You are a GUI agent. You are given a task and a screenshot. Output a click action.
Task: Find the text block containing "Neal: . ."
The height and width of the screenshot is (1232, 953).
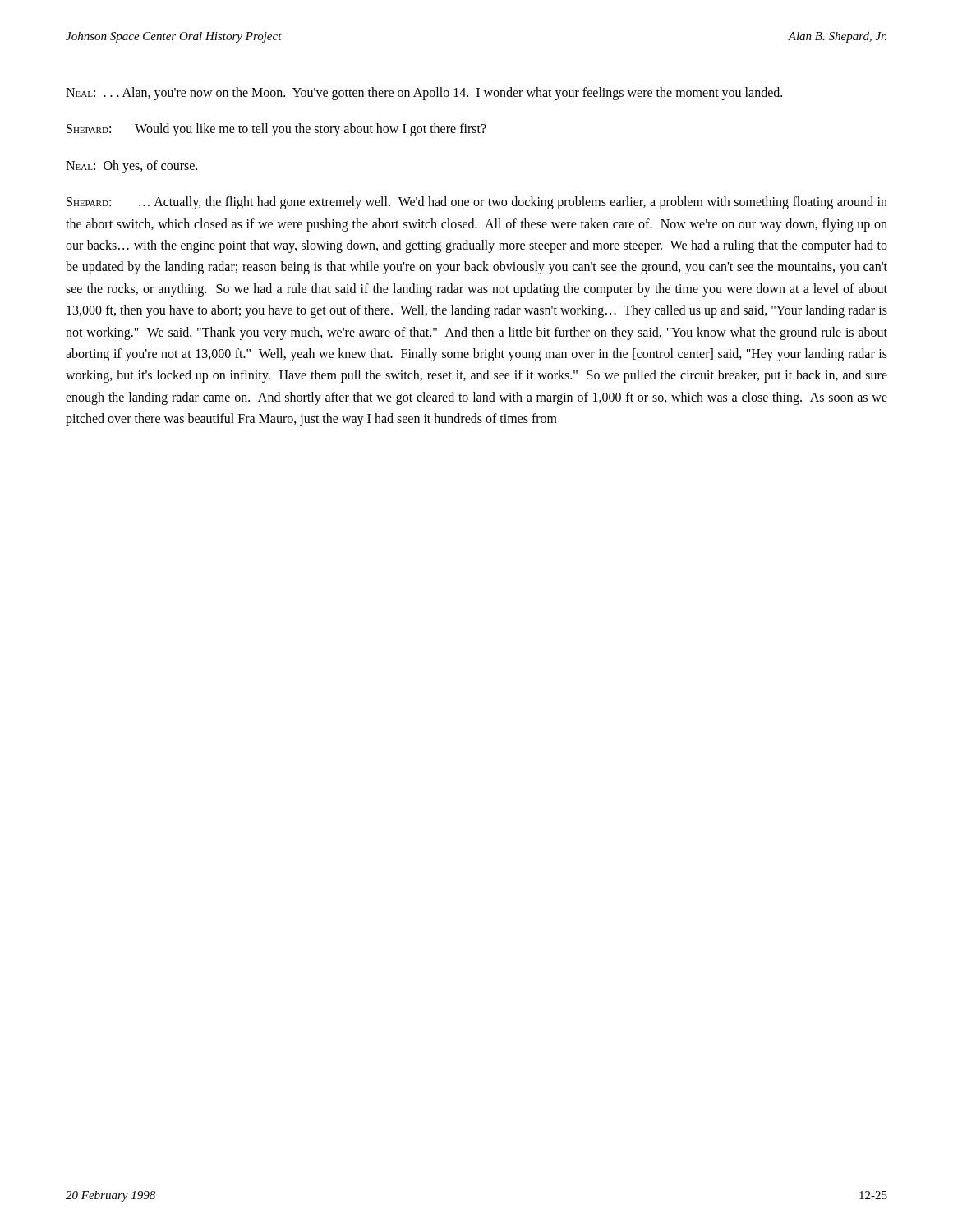(424, 92)
